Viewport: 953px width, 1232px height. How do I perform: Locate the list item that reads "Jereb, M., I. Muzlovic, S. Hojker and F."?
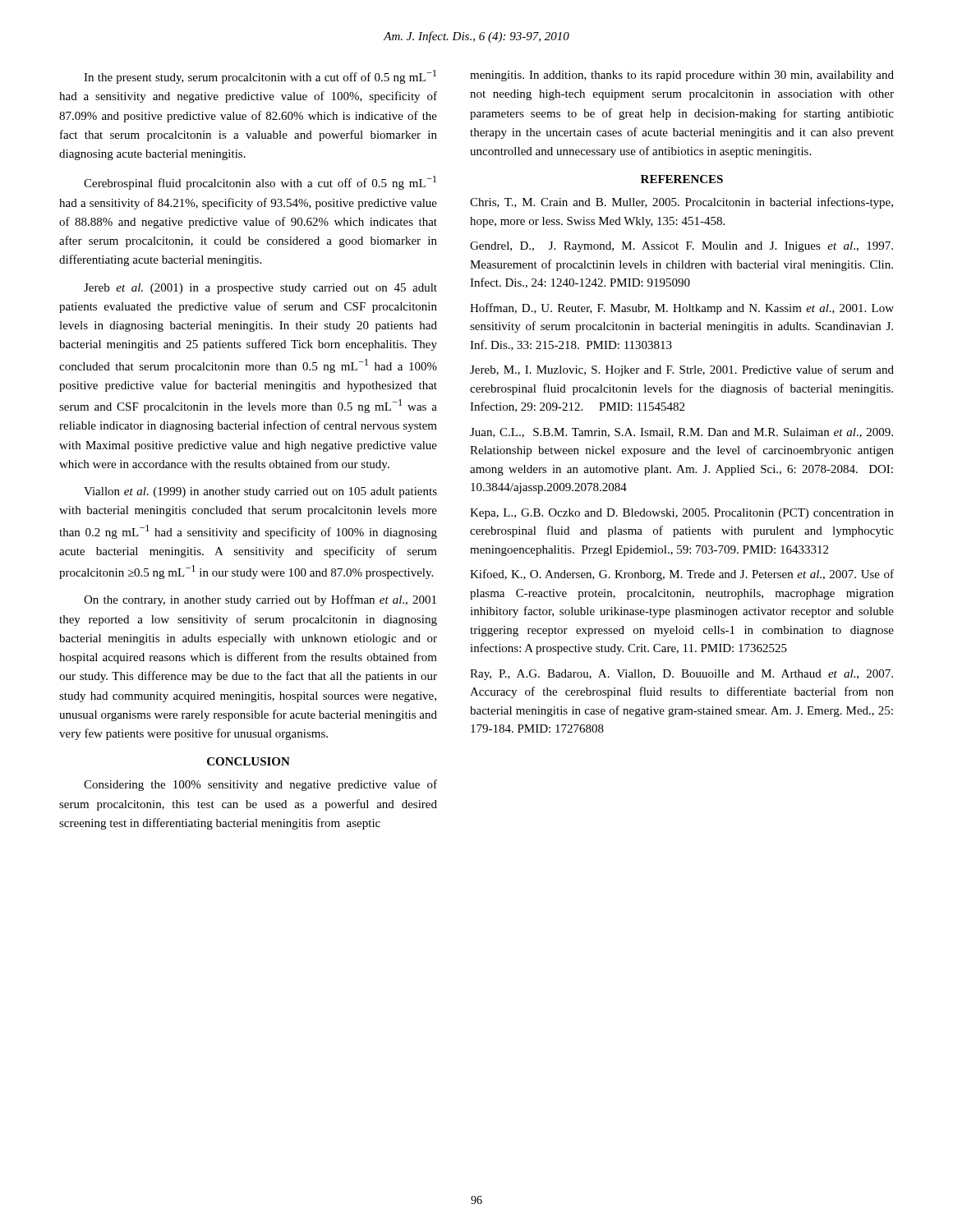(x=682, y=388)
